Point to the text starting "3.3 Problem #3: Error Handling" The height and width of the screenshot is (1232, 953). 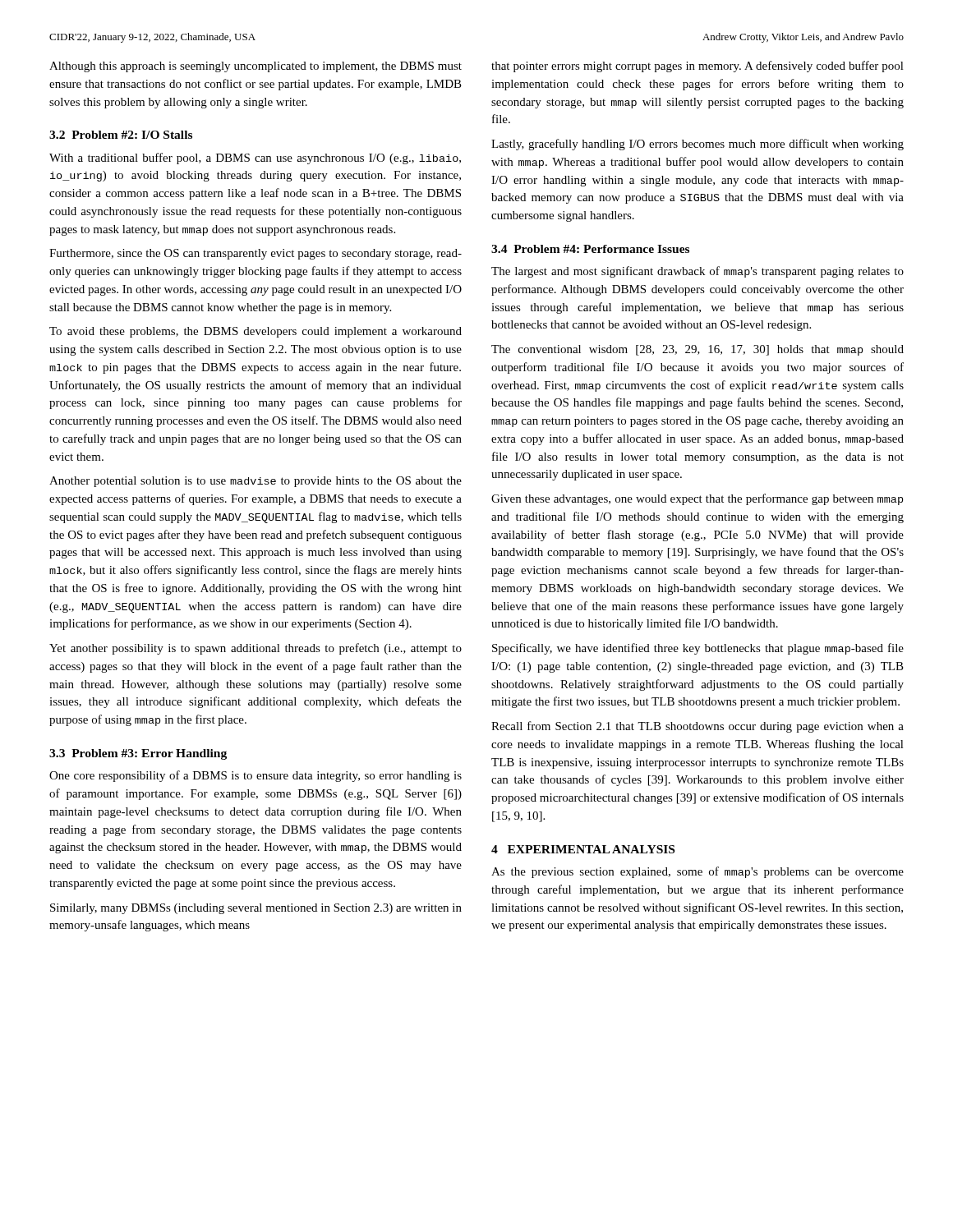click(138, 753)
